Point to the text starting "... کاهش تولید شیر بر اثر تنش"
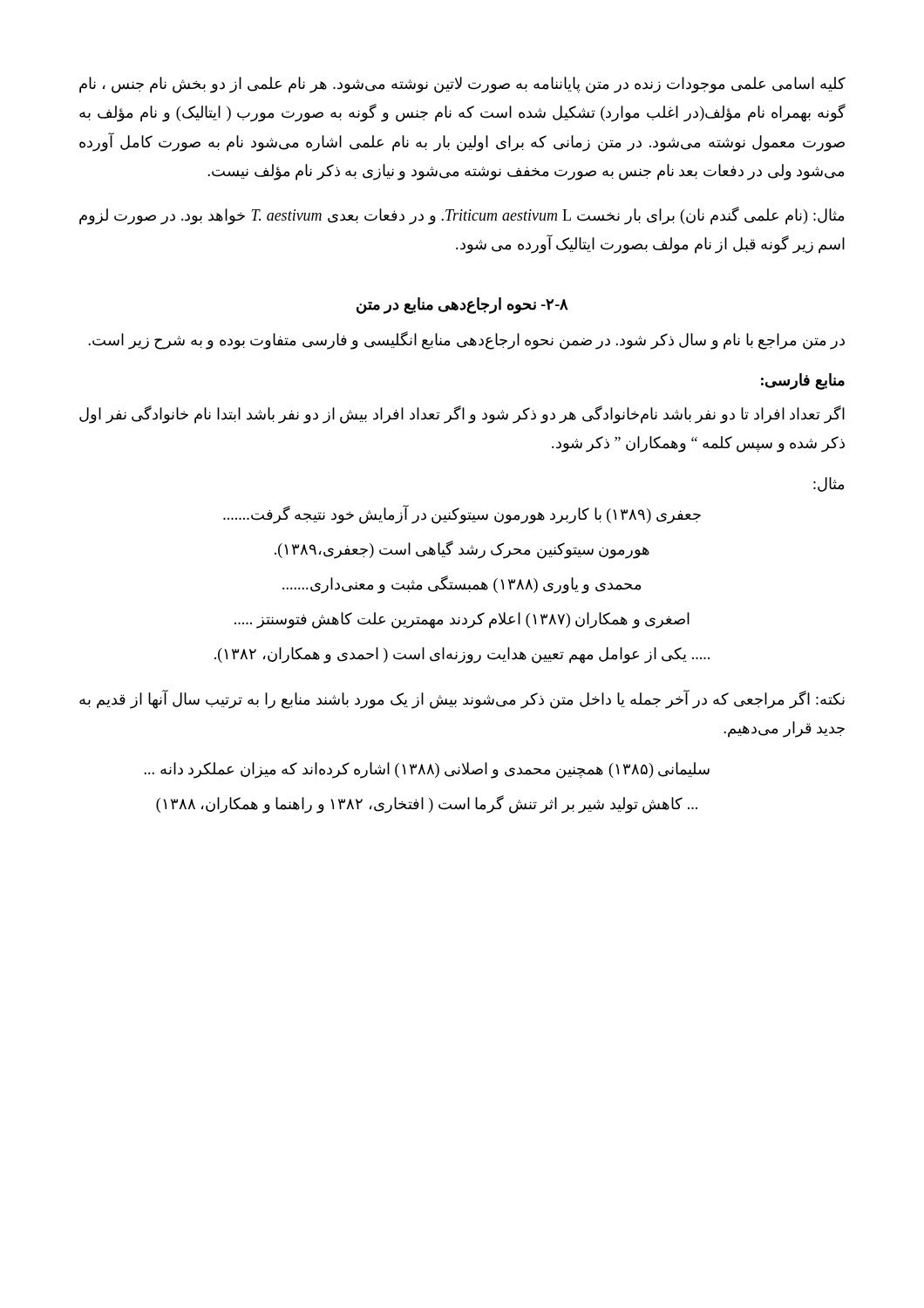 (427, 804)
